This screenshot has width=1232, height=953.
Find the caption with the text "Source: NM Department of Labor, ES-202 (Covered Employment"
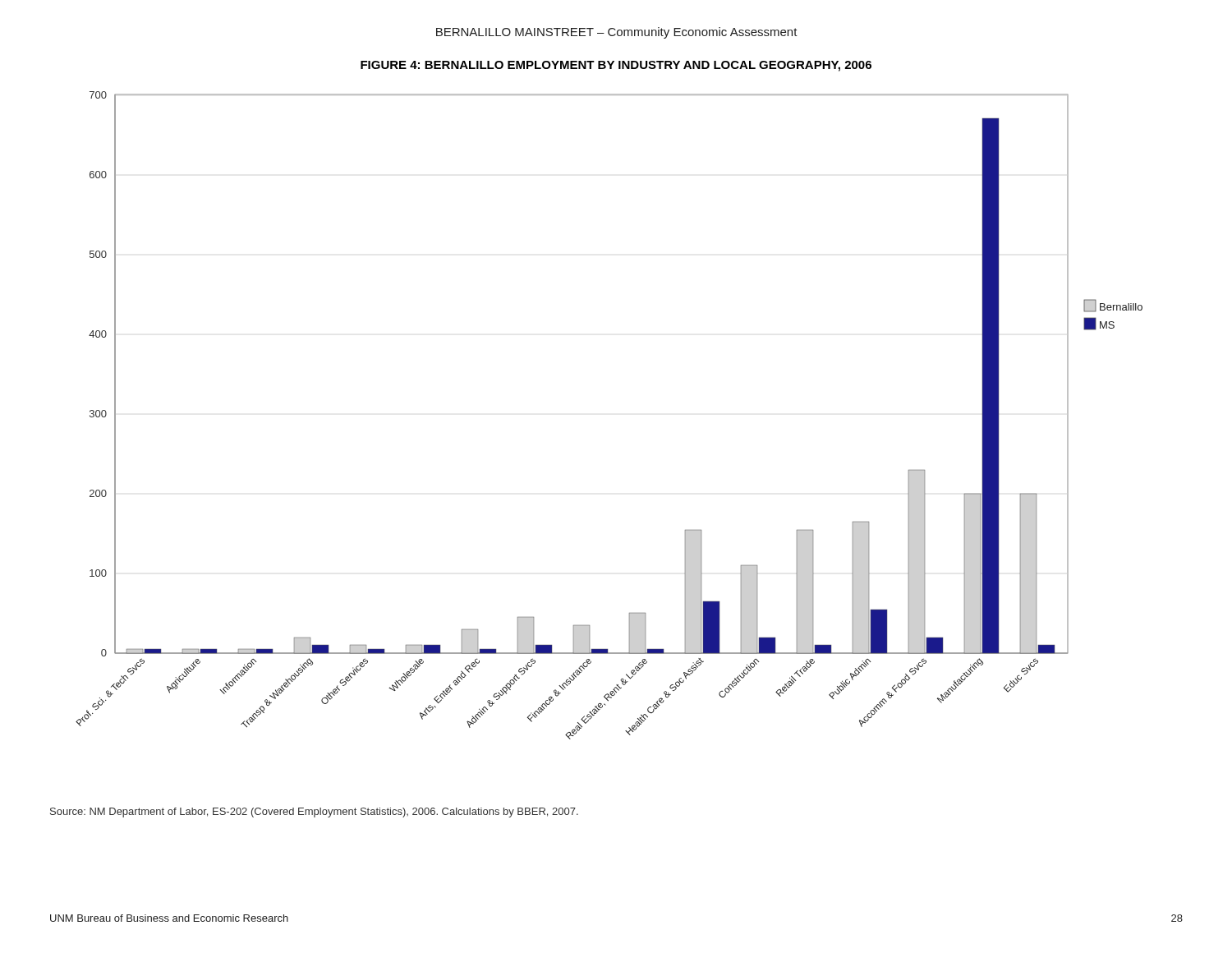(x=314, y=811)
